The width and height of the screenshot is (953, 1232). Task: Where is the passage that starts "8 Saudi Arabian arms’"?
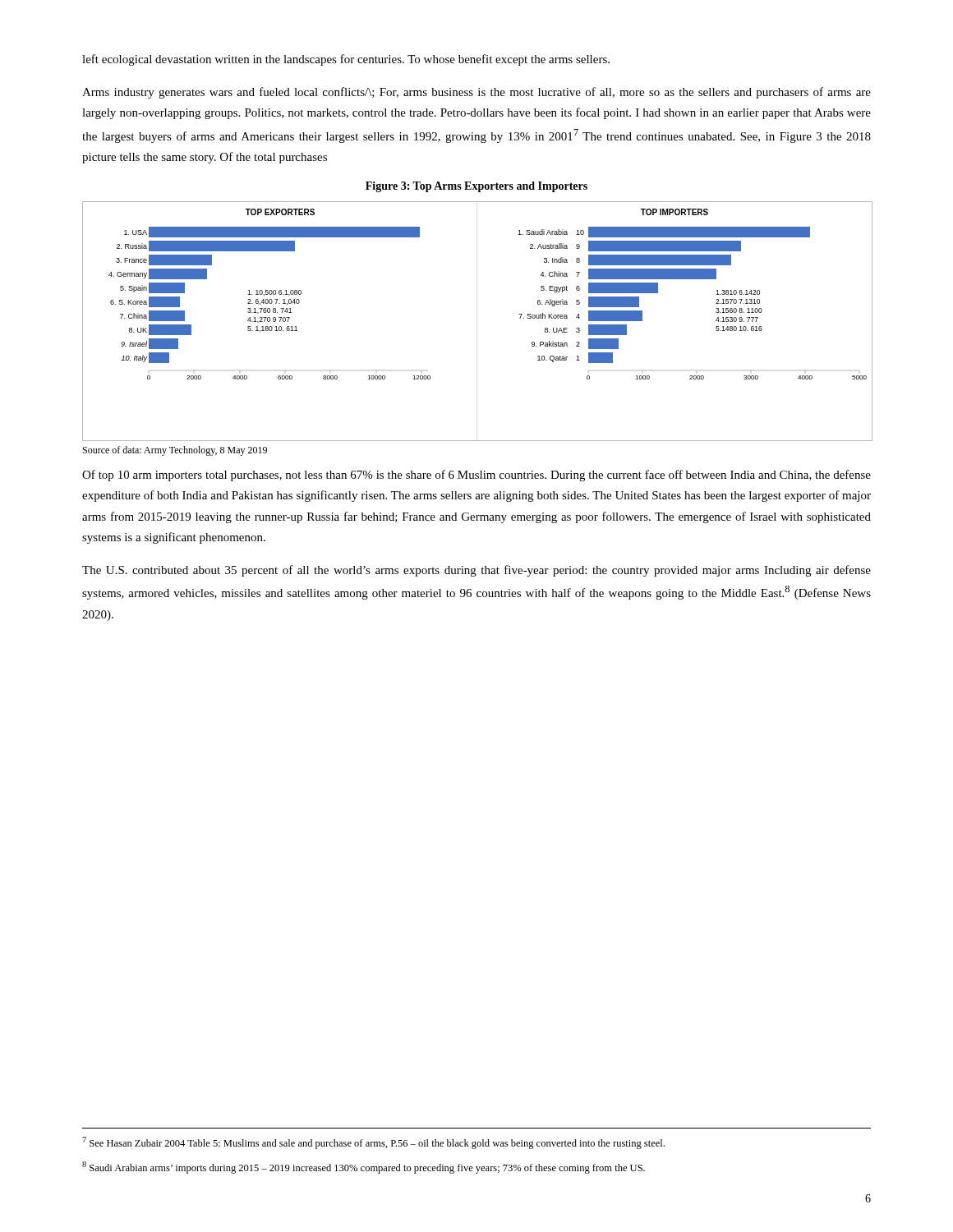(x=364, y=1167)
